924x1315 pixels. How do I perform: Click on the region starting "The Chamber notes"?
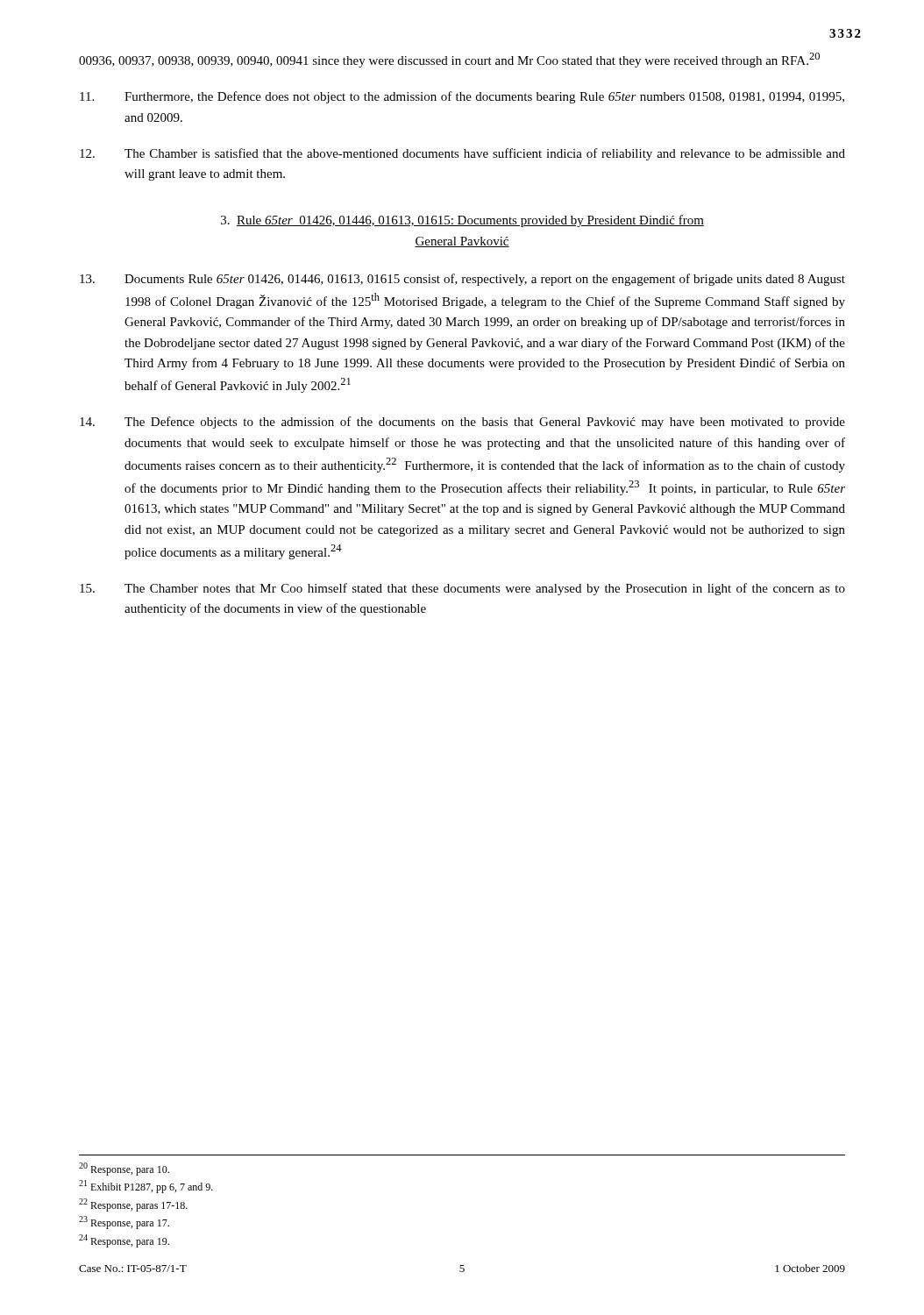462,599
